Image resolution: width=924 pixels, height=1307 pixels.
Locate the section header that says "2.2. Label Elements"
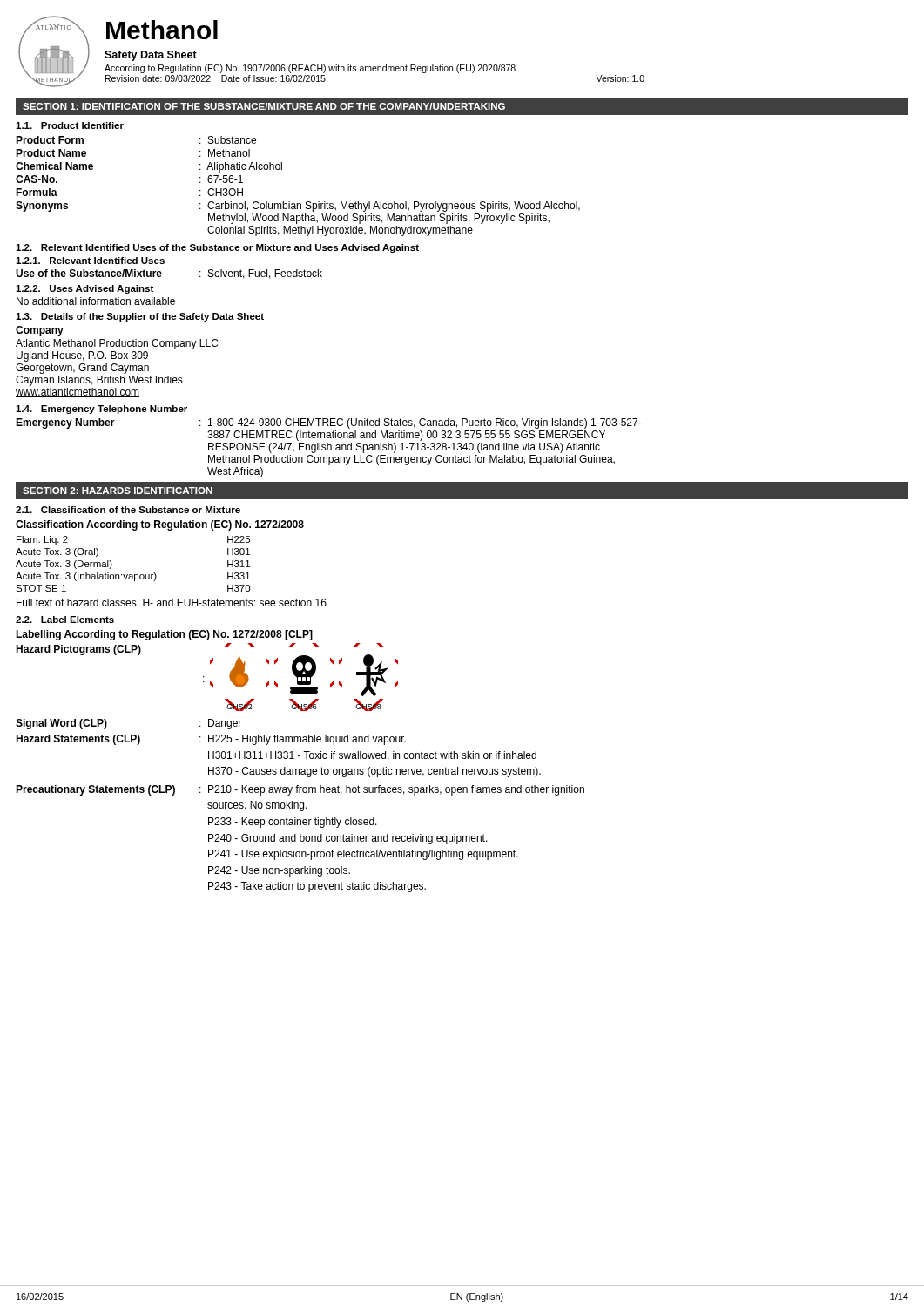point(65,620)
